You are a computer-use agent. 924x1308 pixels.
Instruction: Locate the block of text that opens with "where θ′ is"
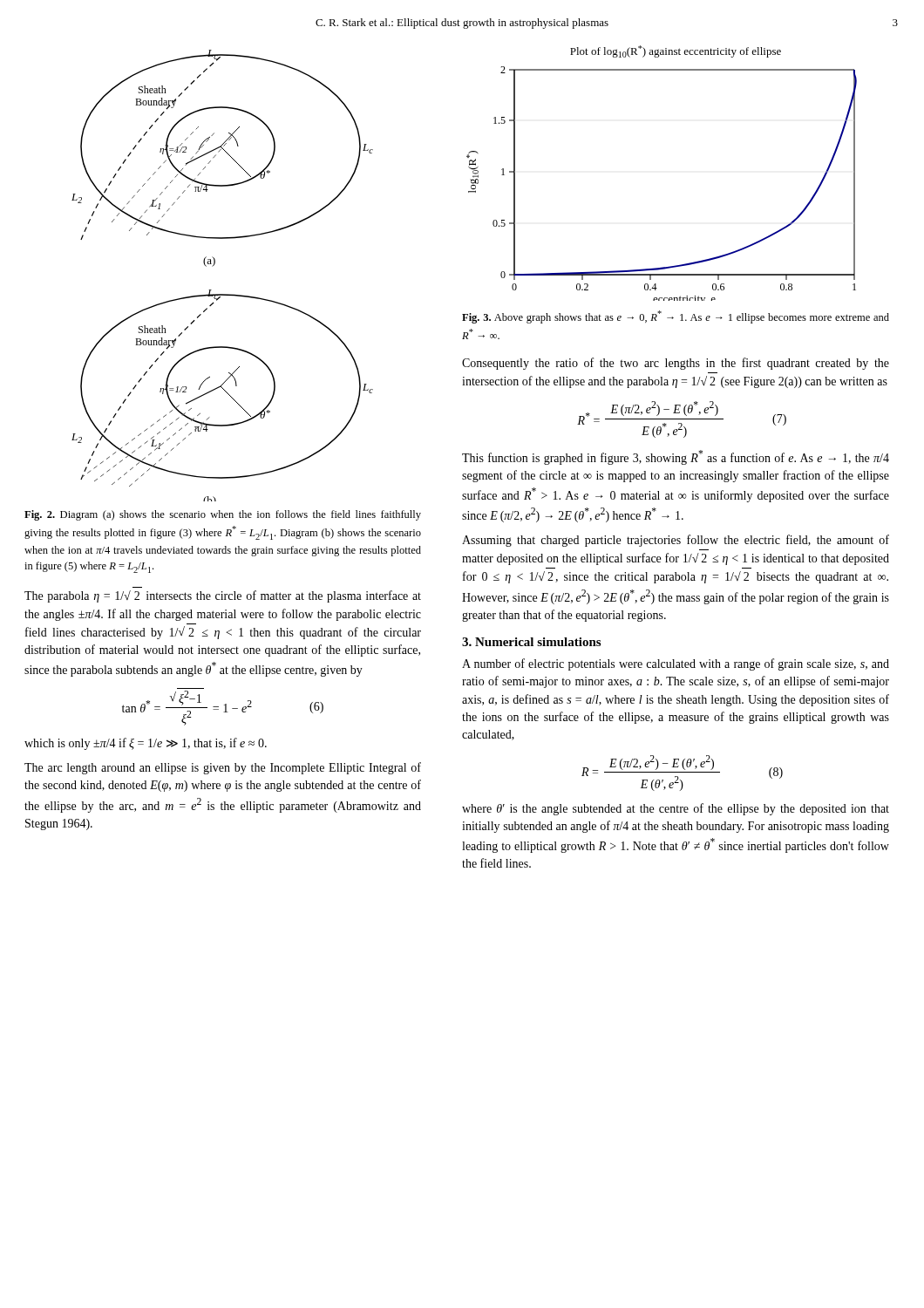[676, 836]
